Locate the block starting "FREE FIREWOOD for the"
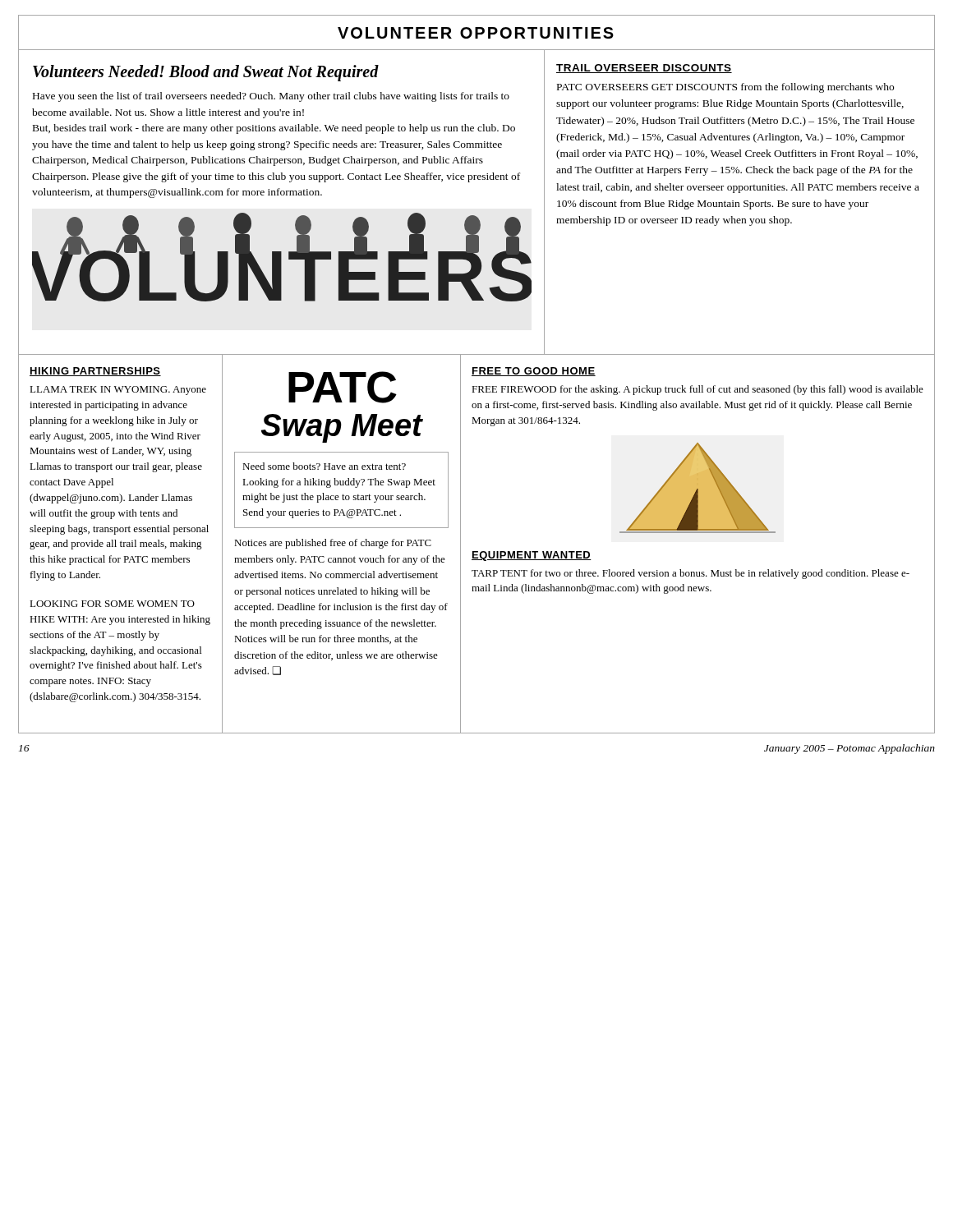Screen dimensions: 1232x953 (697, 404)
